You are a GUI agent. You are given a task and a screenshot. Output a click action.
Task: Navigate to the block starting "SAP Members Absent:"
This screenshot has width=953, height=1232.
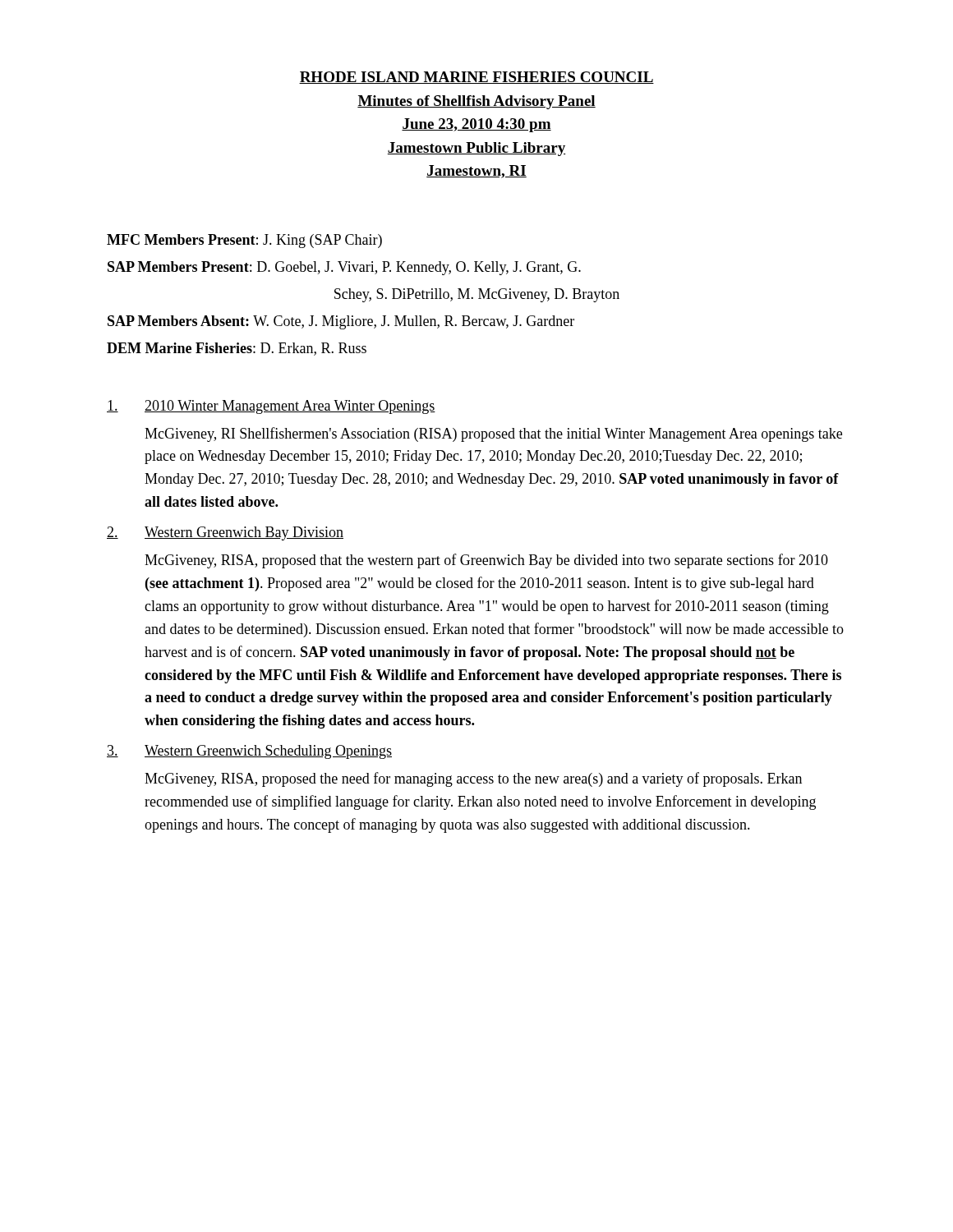pyautogui.click(x=476, y=321)
